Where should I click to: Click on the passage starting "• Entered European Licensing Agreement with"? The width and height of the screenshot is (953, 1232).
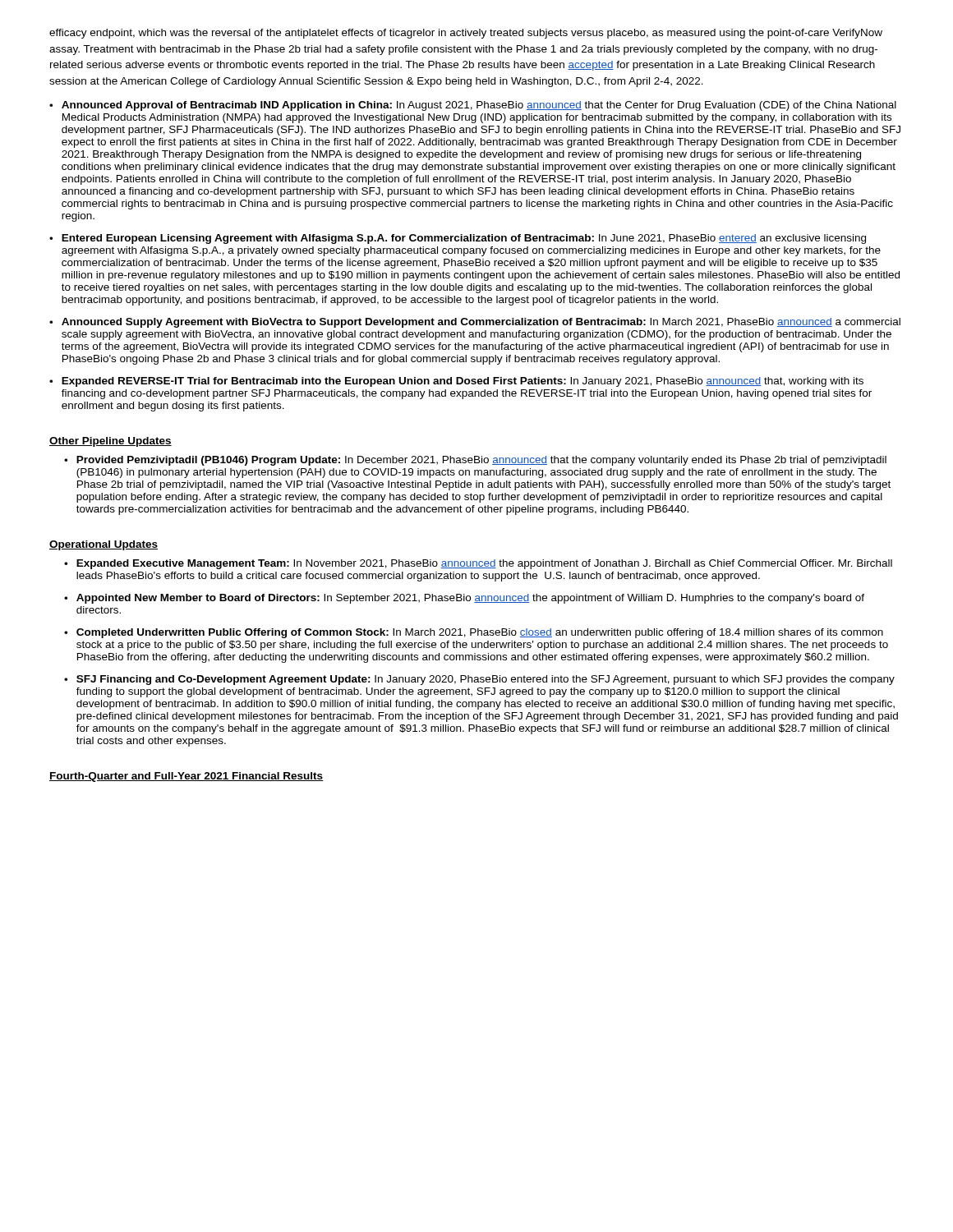point(476,269)
